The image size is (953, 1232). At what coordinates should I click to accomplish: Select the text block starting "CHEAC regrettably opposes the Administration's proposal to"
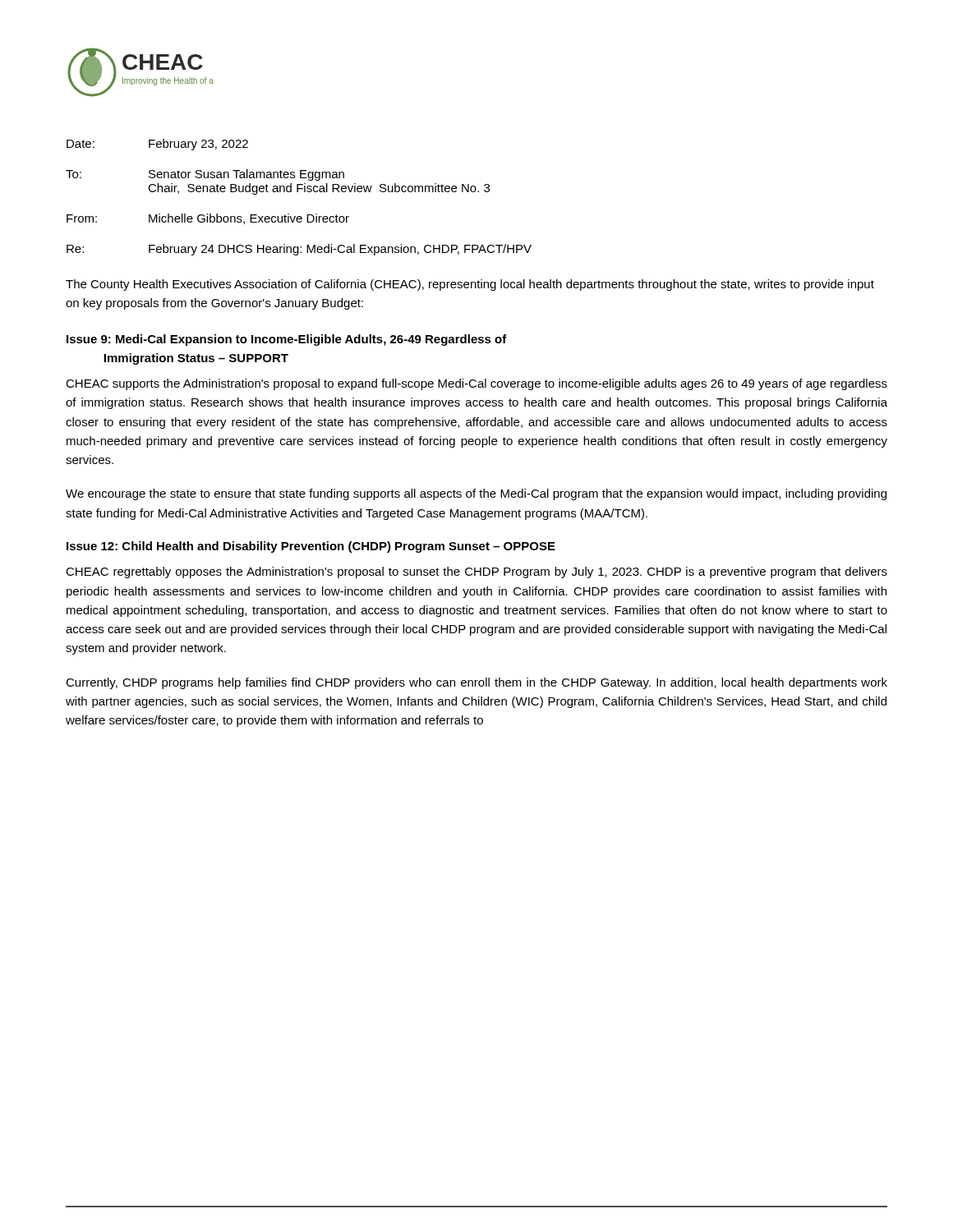click(x=476, y=610)
